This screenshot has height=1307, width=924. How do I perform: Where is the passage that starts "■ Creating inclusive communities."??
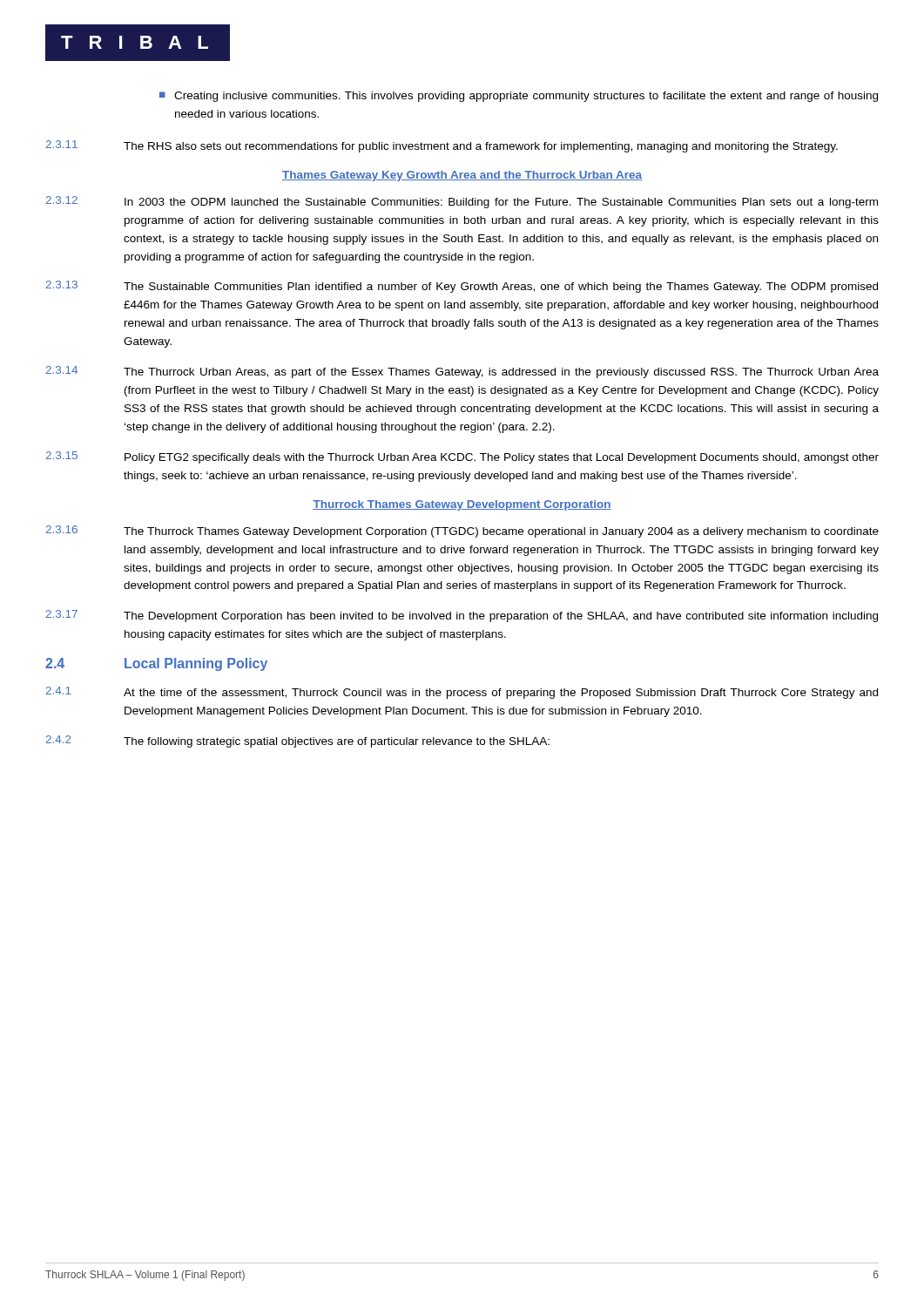(519, 105)
